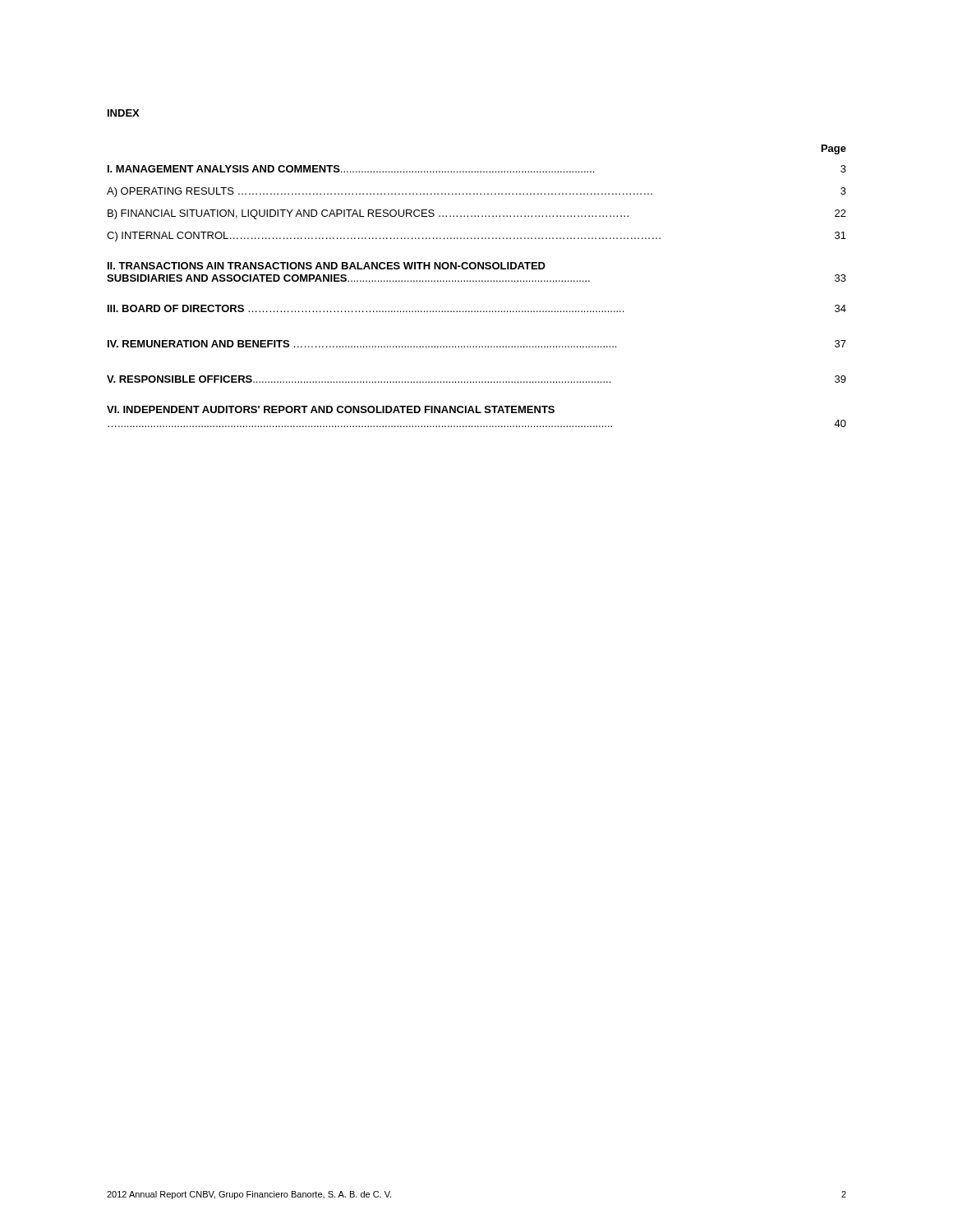Select the passage starting "A) OPERATING RESULTS ……………………………………………………………………………………………………… 3"
Viewport: 953px width, 1232px height.
tap(476, 191)
